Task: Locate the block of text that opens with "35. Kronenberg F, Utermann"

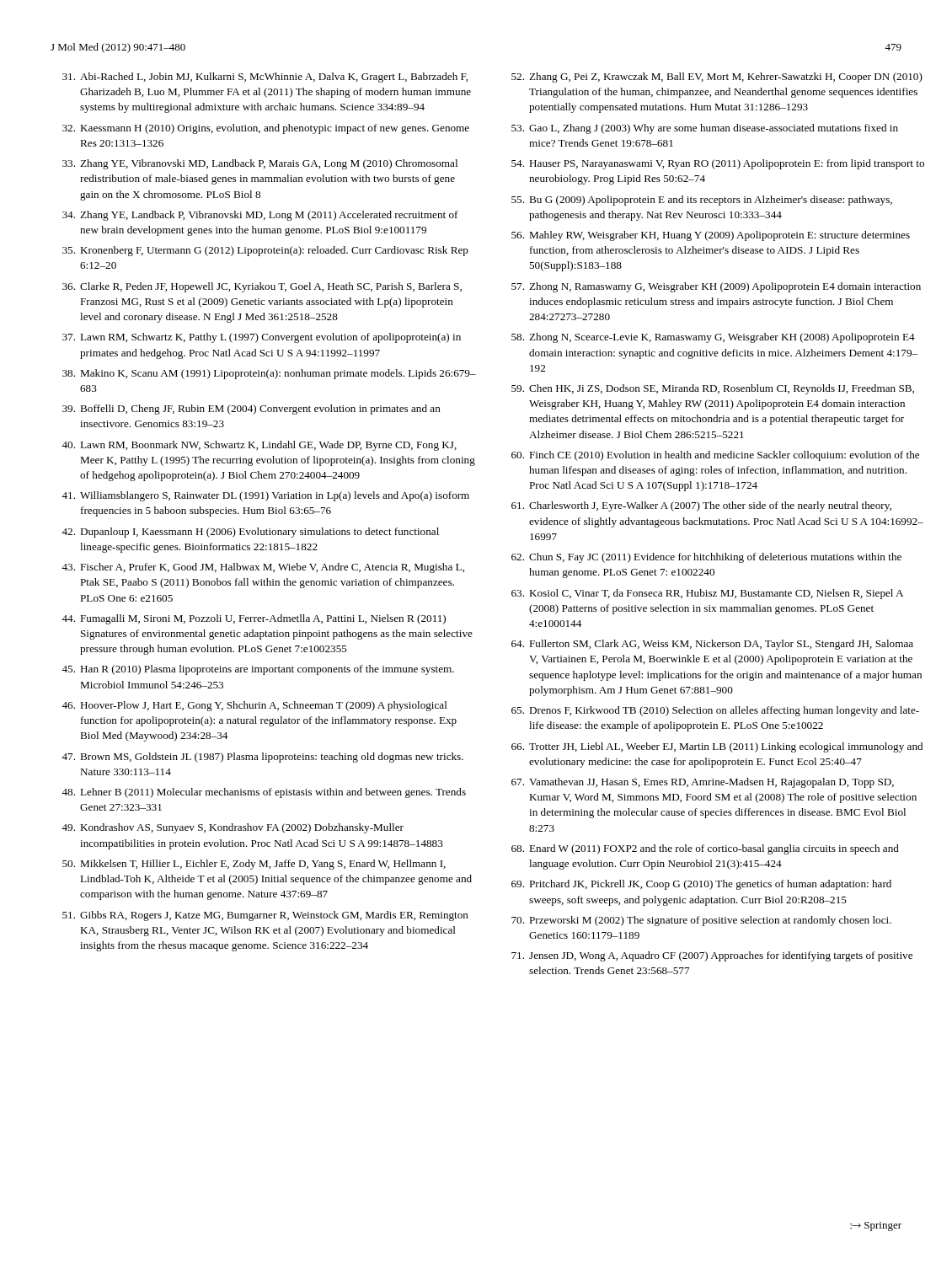Action: pyautogui.click(x=263, y=258)
